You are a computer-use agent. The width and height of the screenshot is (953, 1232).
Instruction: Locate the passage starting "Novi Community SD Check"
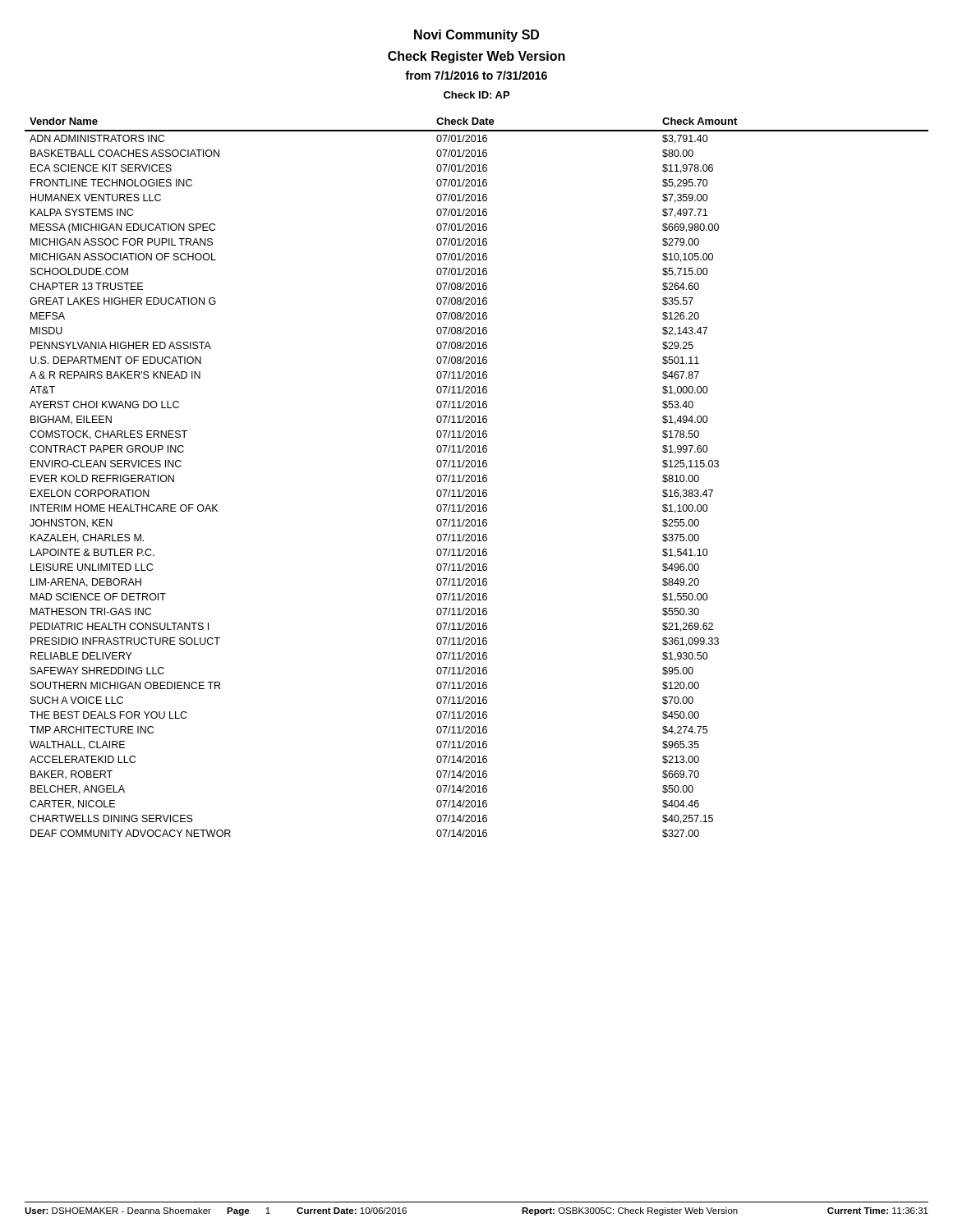476,64
